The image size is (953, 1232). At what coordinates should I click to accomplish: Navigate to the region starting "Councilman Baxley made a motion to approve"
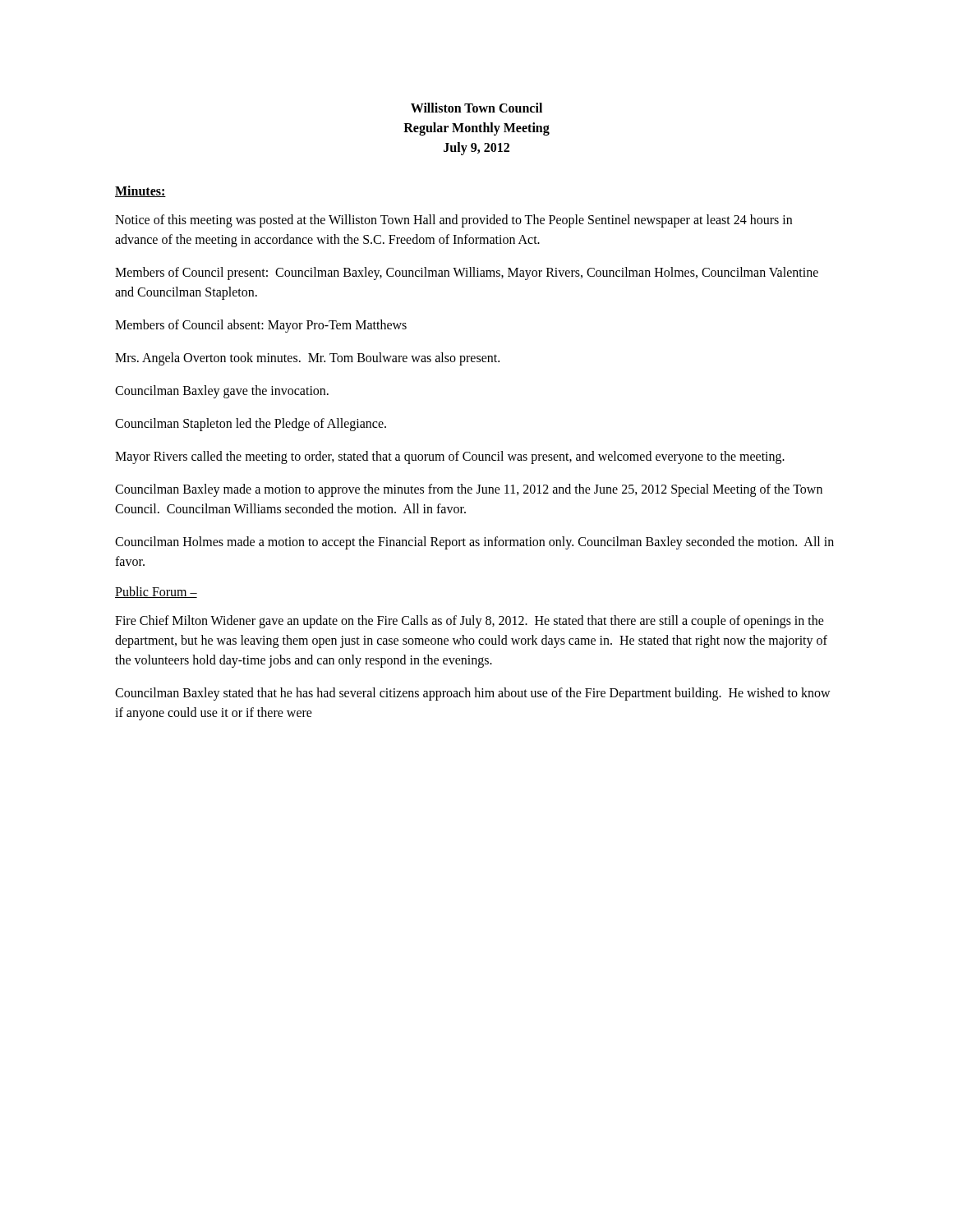pyautogui.click(x=469, y=499)
